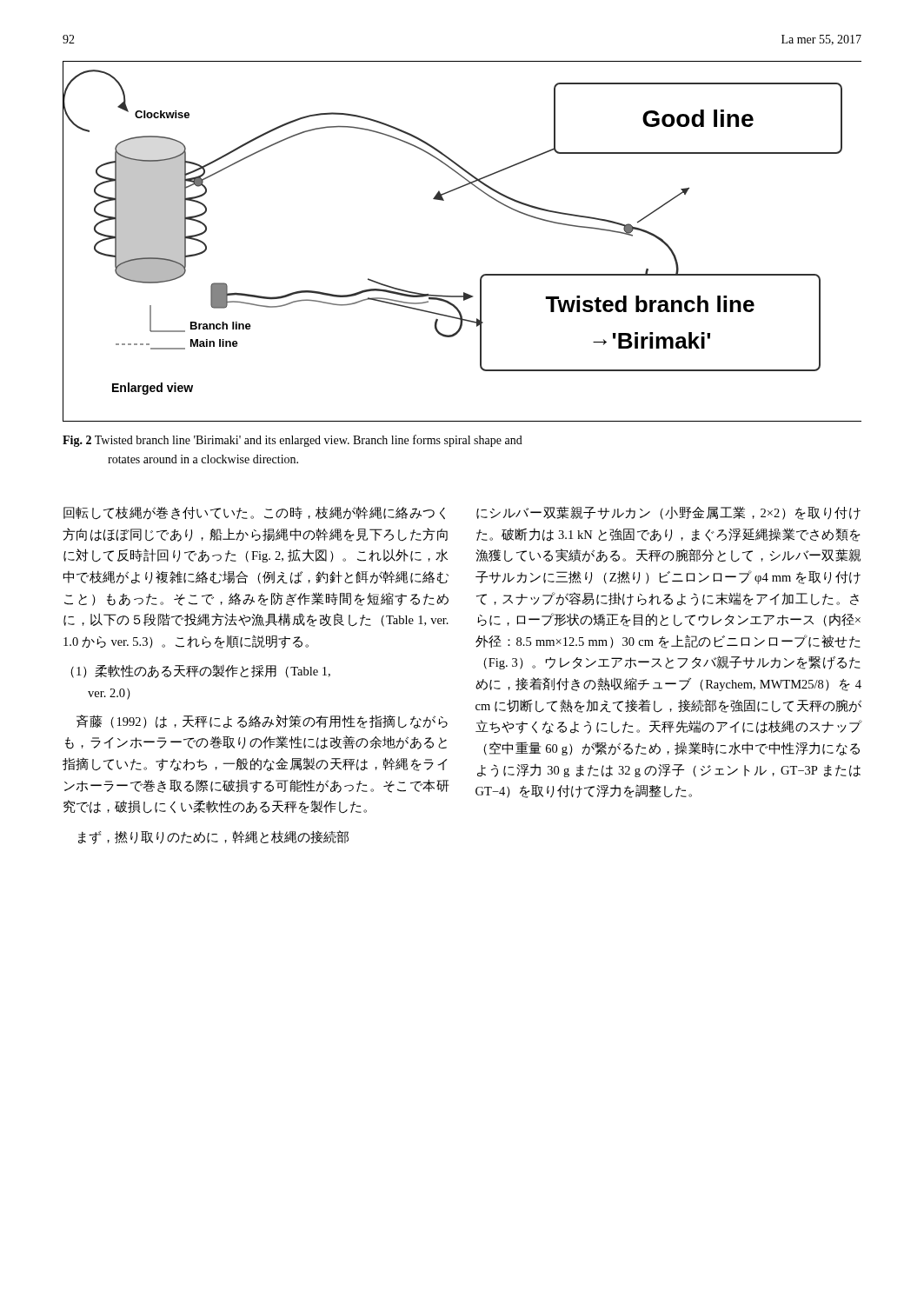This screenshot has height=1304, width=924.
Task: Locate the illustration
Action: (x=462, y=241)
